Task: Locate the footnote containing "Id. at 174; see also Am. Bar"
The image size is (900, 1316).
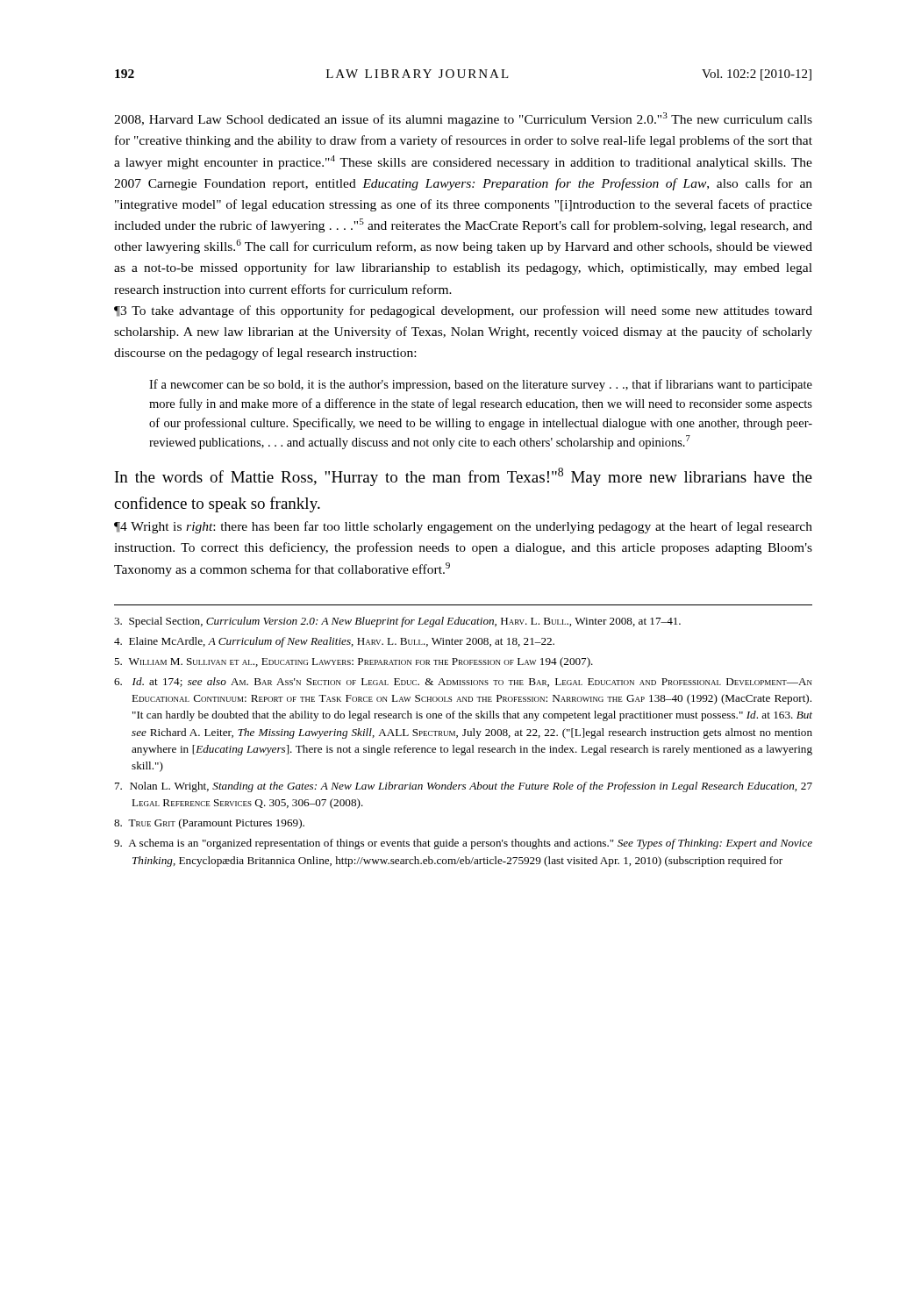Action: click(463, 723)
